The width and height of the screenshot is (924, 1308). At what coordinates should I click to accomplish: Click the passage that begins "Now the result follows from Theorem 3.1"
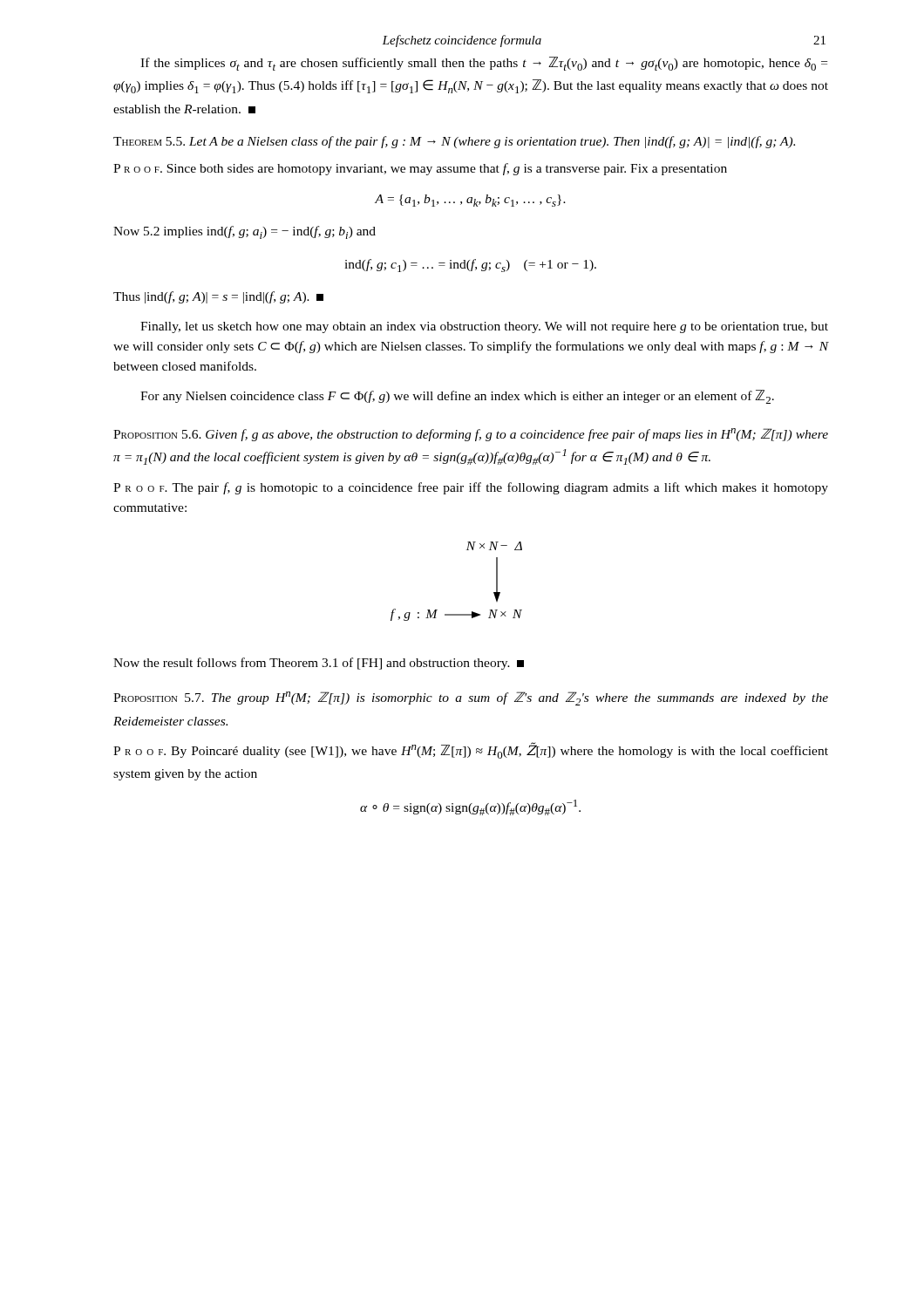point(471,662)
